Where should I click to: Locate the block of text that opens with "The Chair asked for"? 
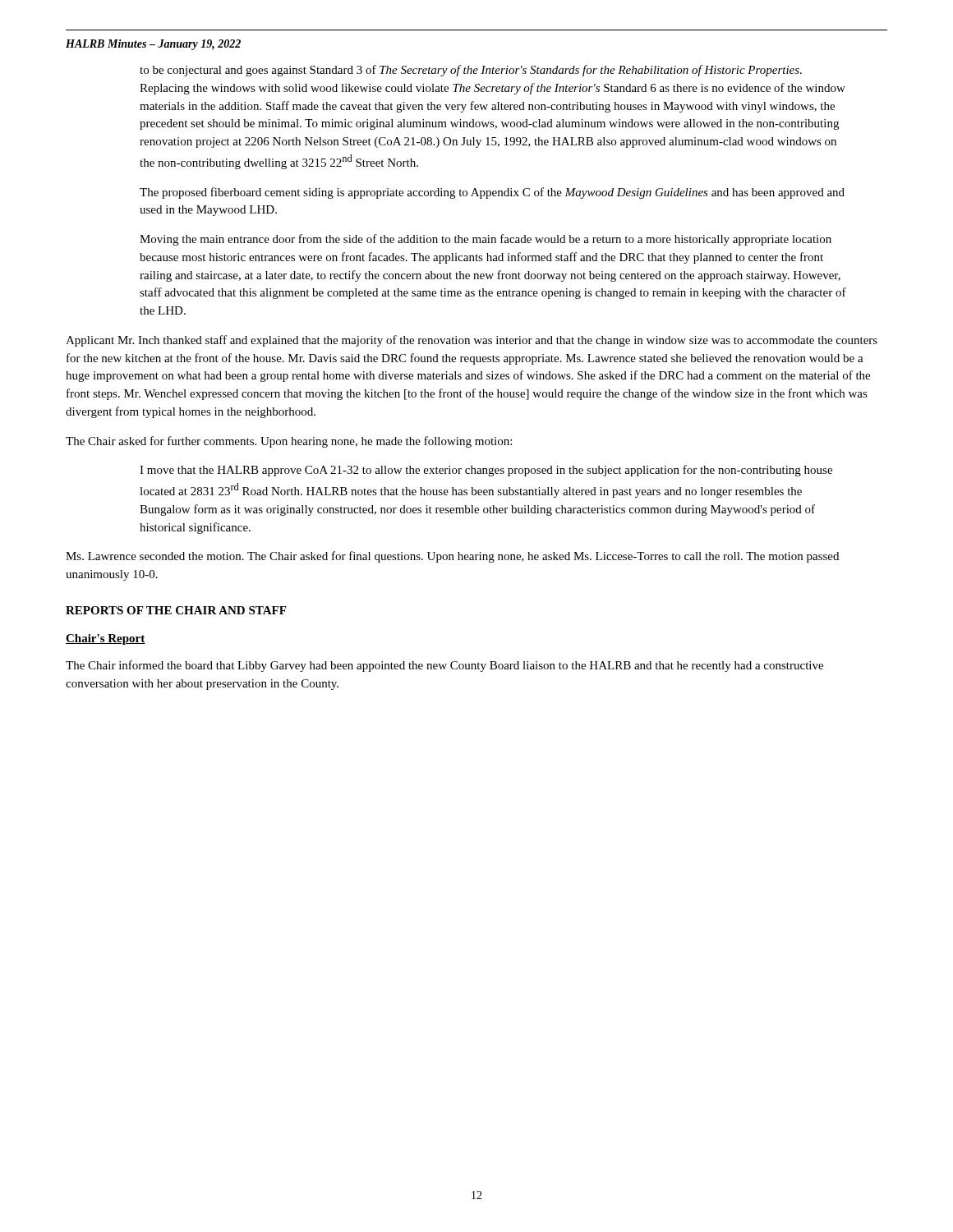click(476, 441)
